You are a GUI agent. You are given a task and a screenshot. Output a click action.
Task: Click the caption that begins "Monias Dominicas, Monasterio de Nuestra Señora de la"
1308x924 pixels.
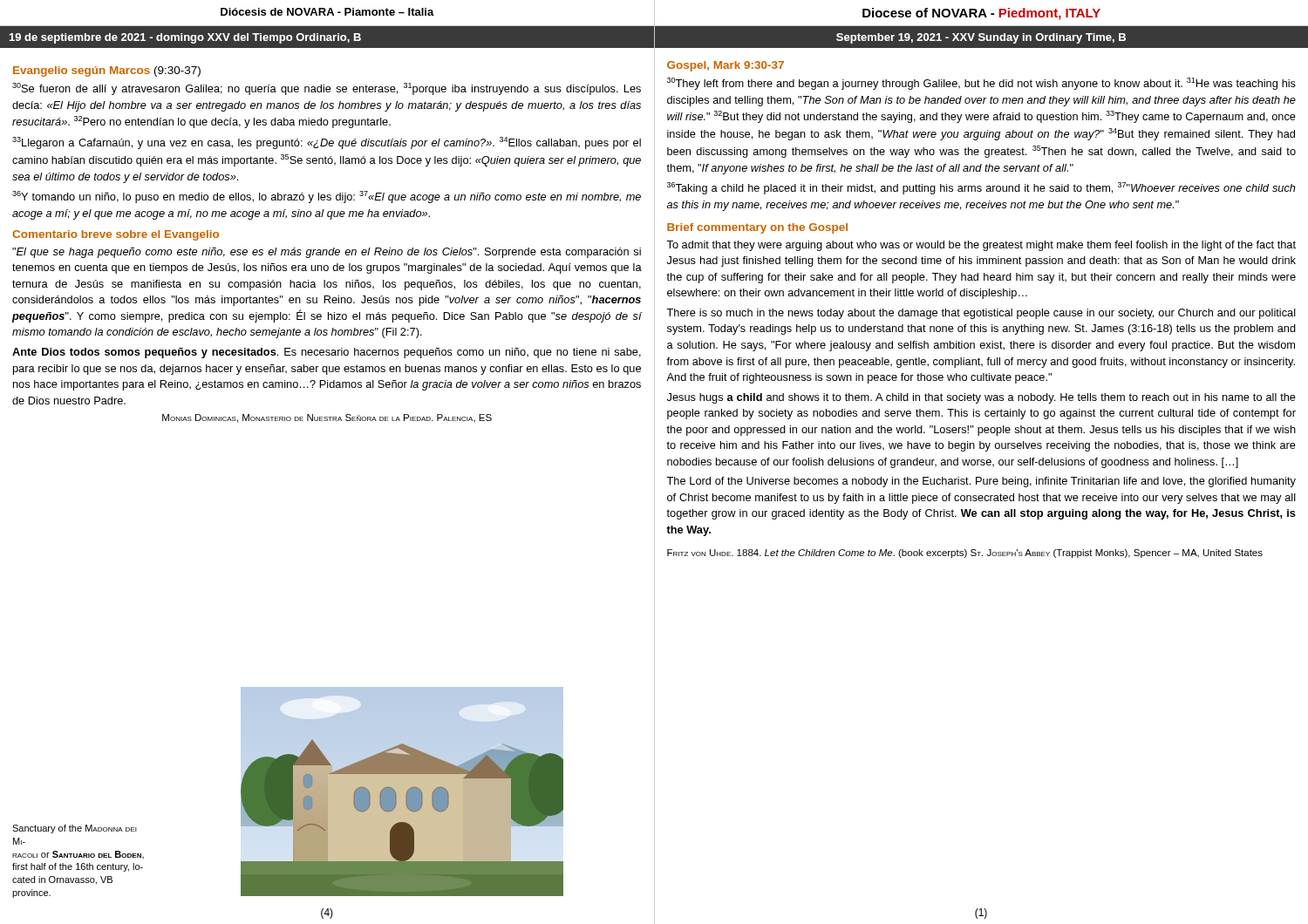[327, 418]
